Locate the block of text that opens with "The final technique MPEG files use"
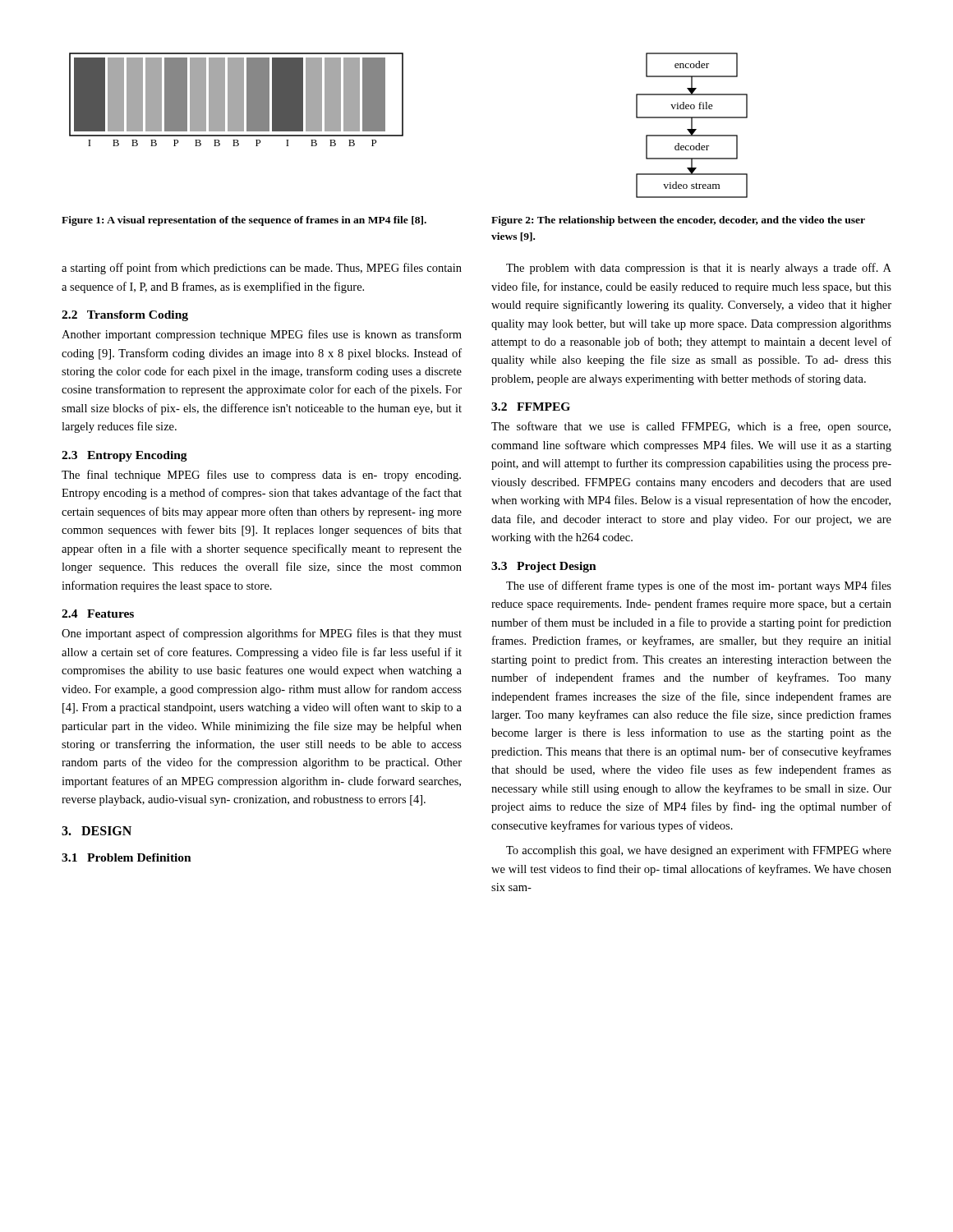This screenshot has width=953, height=1232. tap(262, 530)
